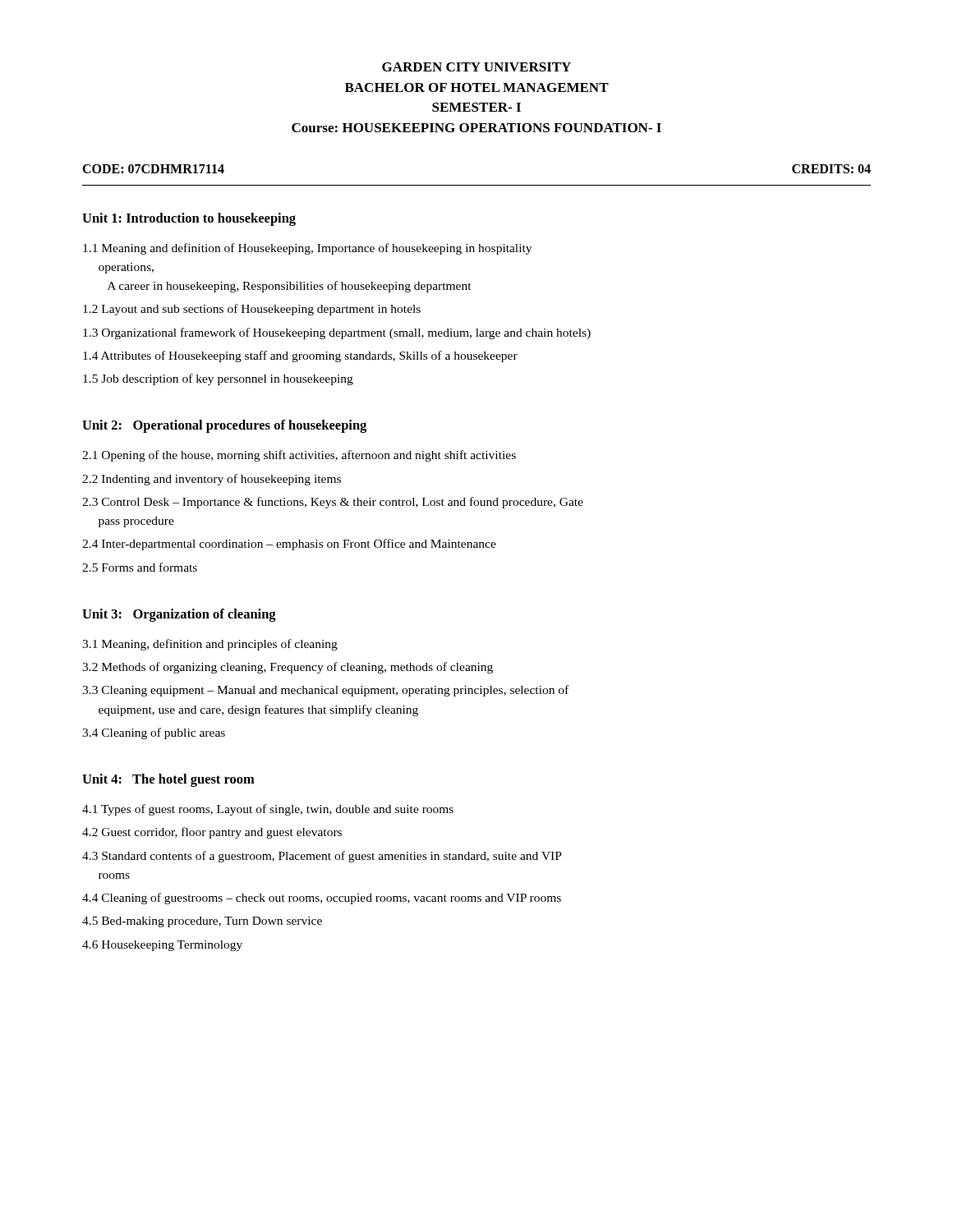Viewport: 953px width, 1232px height.
Task: Click the passage that begins "2.1 Opening of the house,"
Action: click(x=299, y=455)
